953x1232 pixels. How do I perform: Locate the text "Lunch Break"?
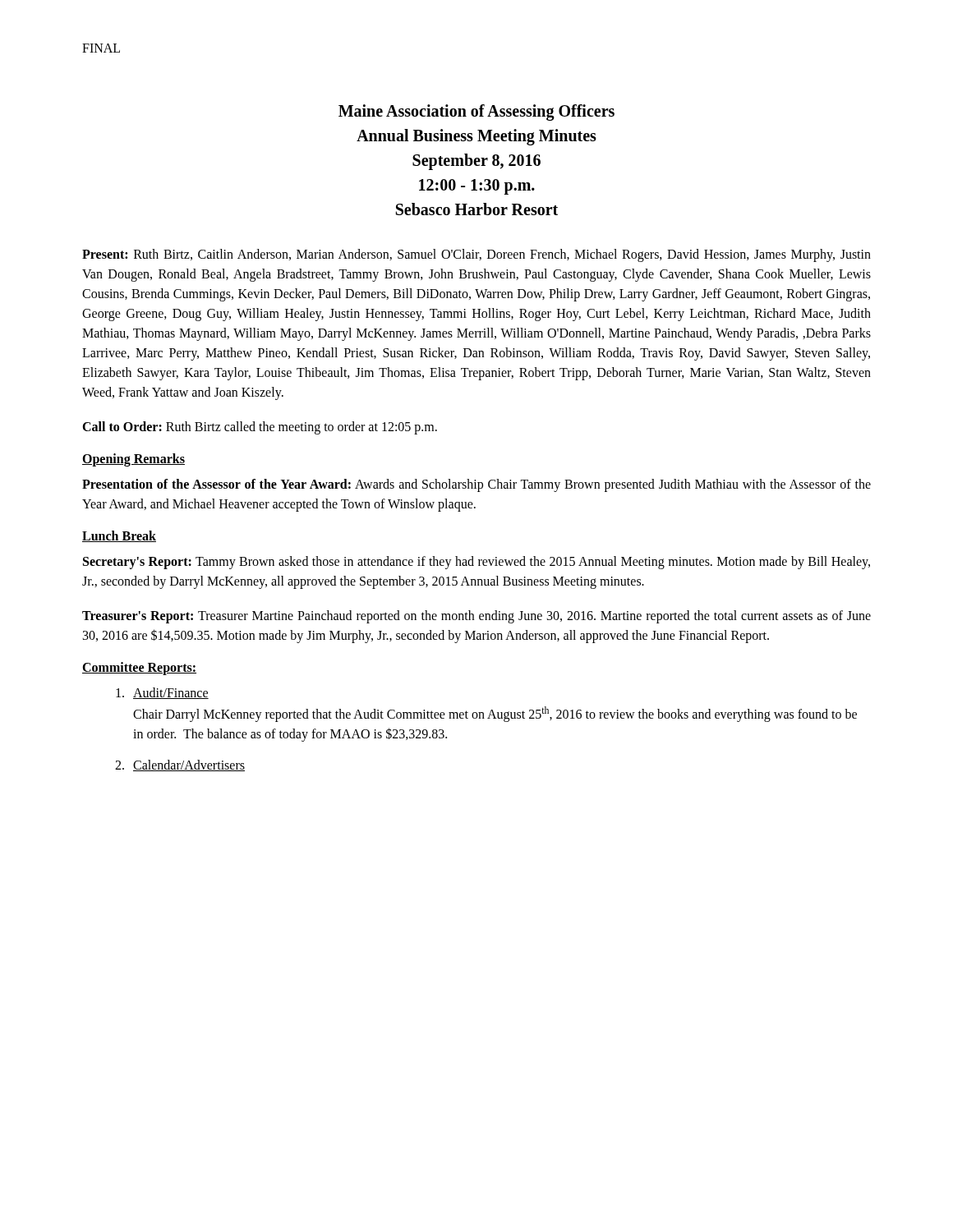coord(119,536)
